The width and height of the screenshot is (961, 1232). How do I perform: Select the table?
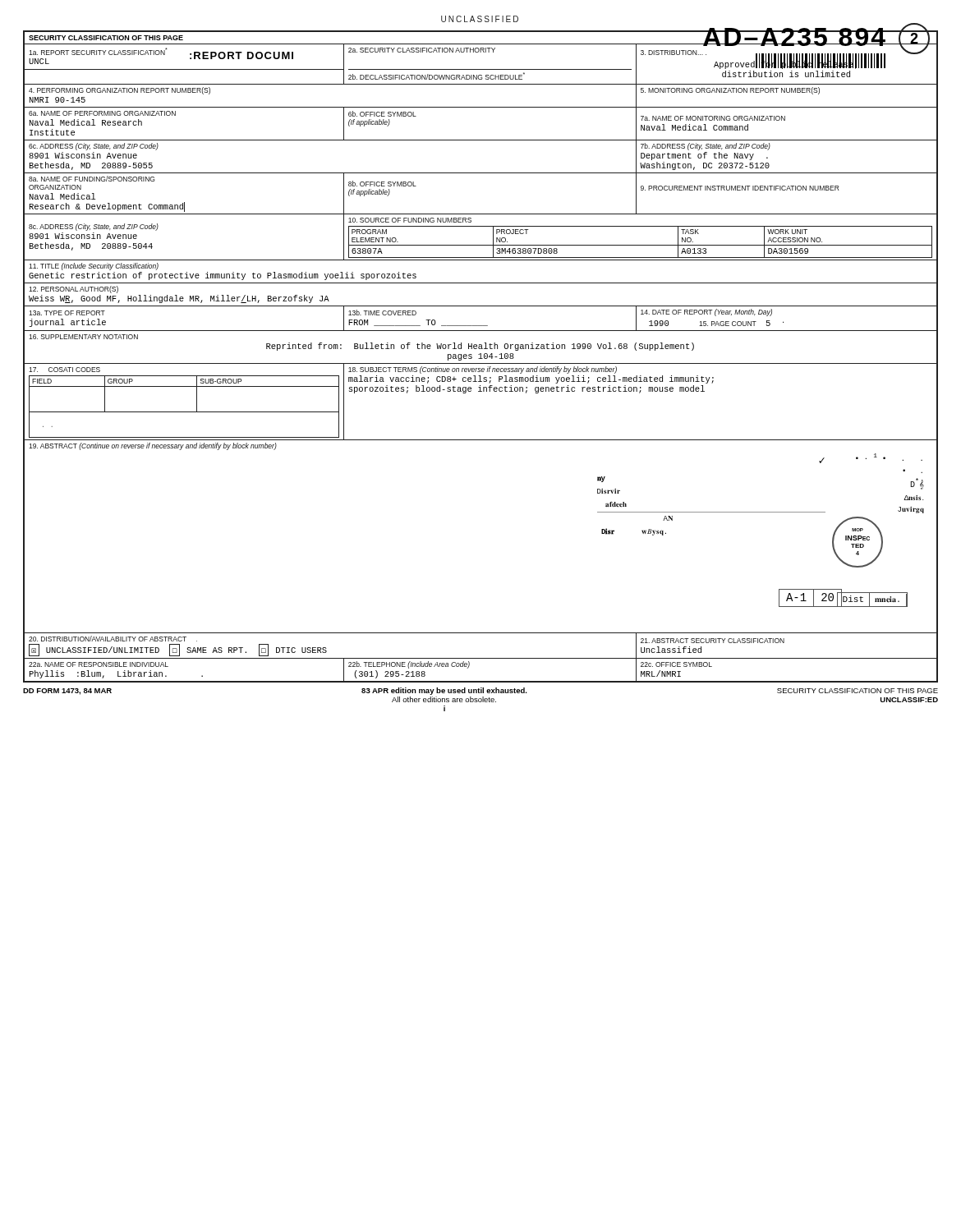(x=480, y=357)
